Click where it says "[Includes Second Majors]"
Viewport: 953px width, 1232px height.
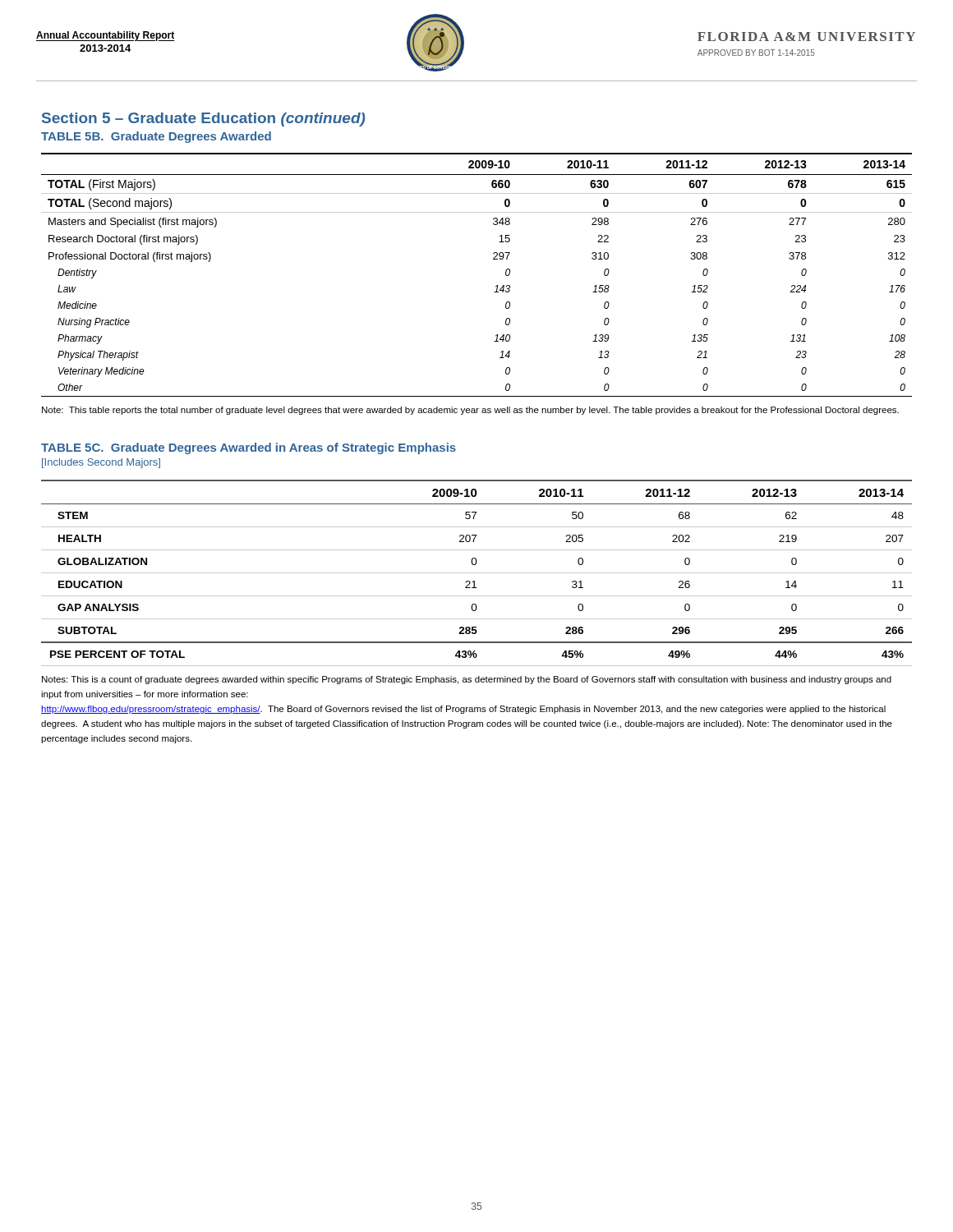coord(101,462)
